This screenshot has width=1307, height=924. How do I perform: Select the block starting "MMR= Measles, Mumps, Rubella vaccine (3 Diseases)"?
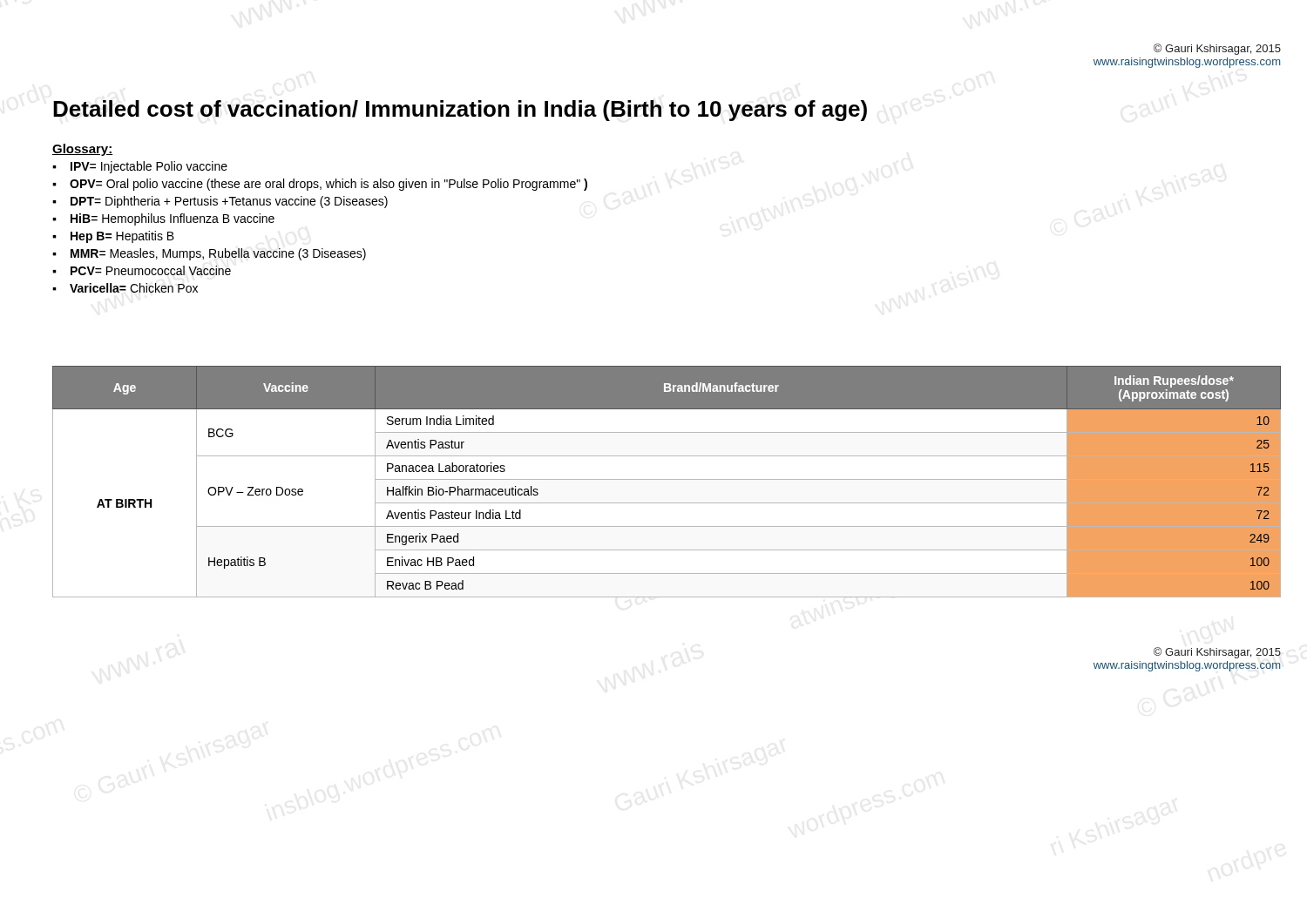(x=218, y=253)
